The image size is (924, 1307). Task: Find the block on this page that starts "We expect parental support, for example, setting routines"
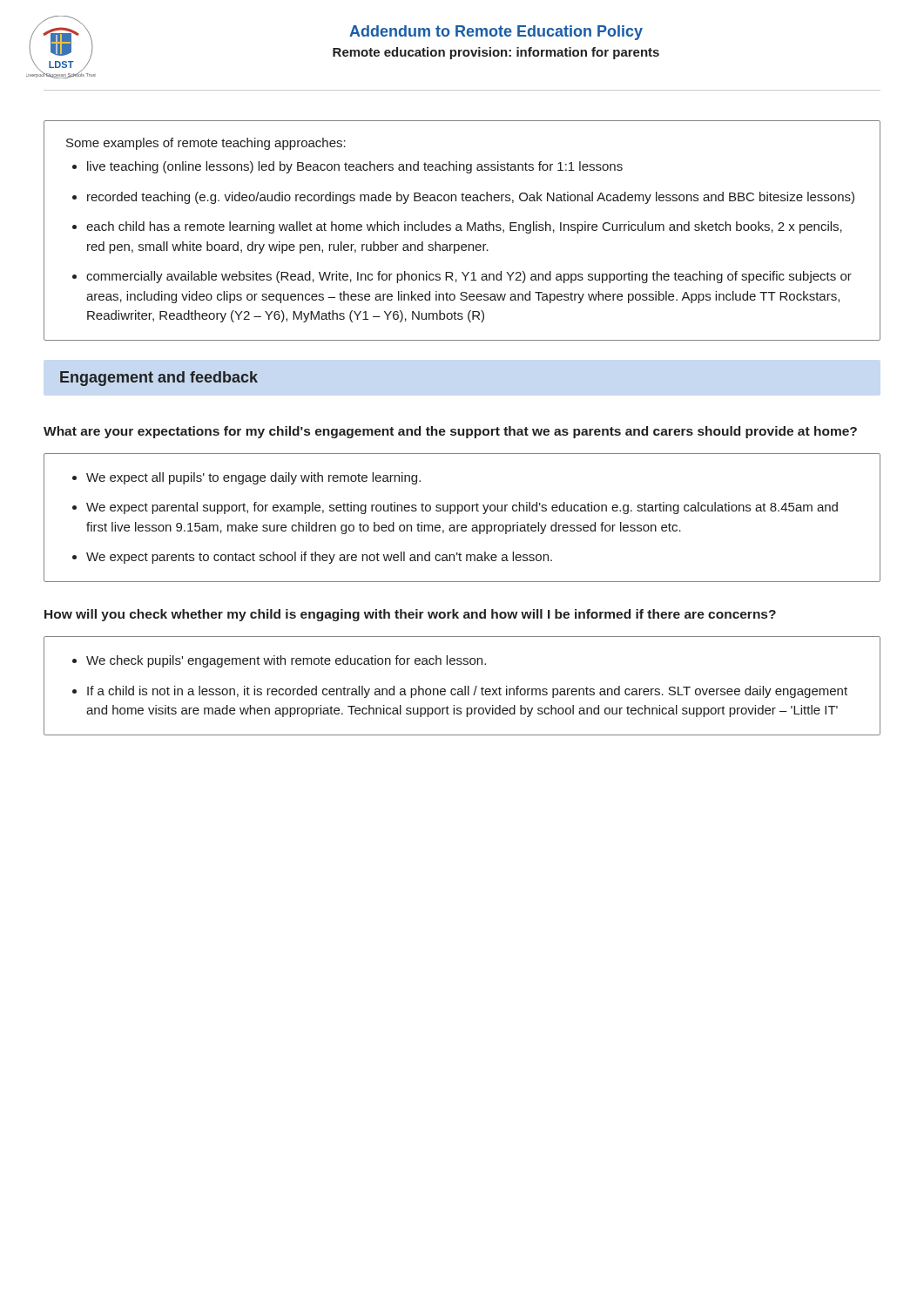462,517
